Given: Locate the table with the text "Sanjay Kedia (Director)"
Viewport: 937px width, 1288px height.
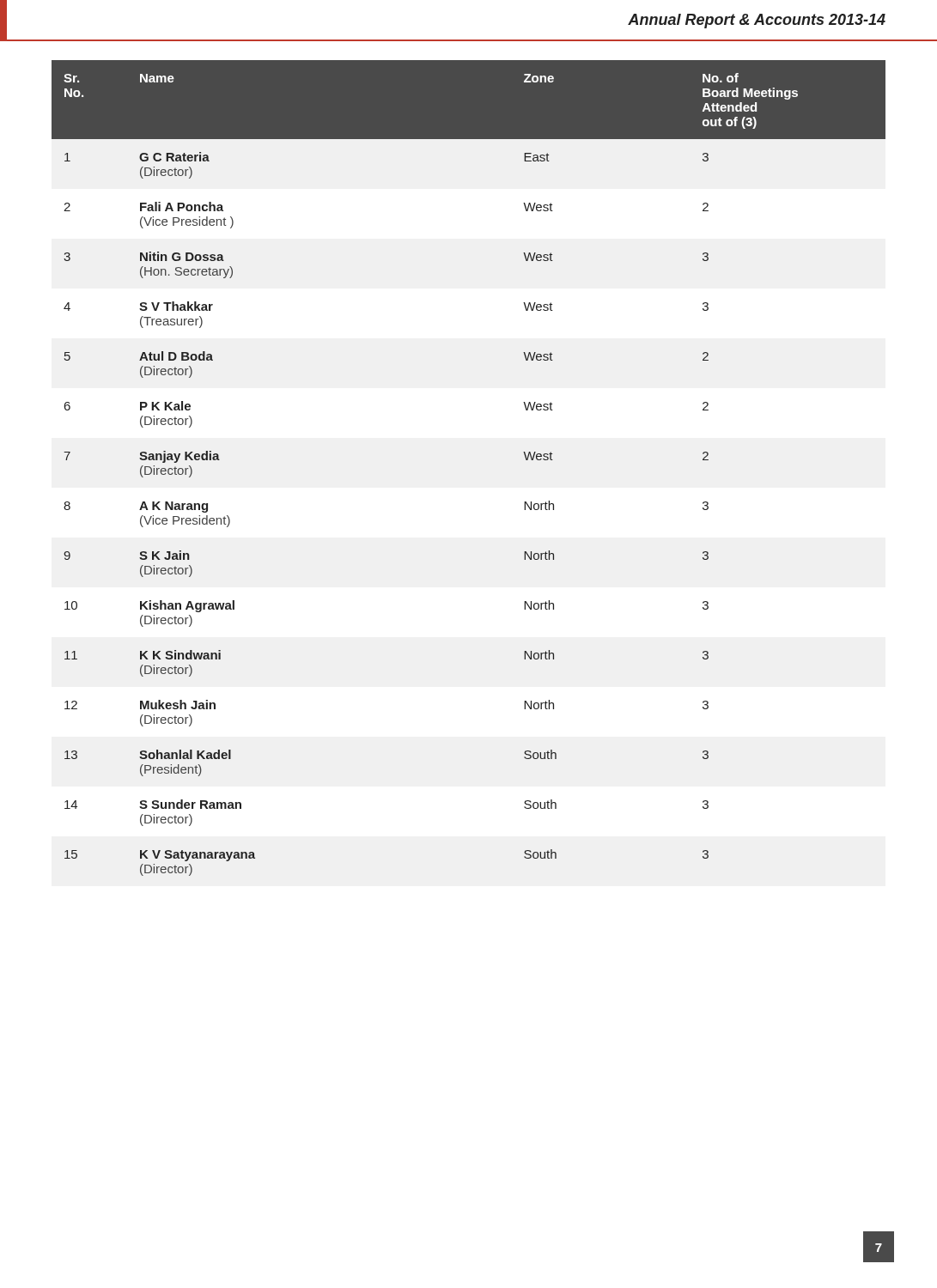Looking at the screenshot, I should (x=468, y=473).
